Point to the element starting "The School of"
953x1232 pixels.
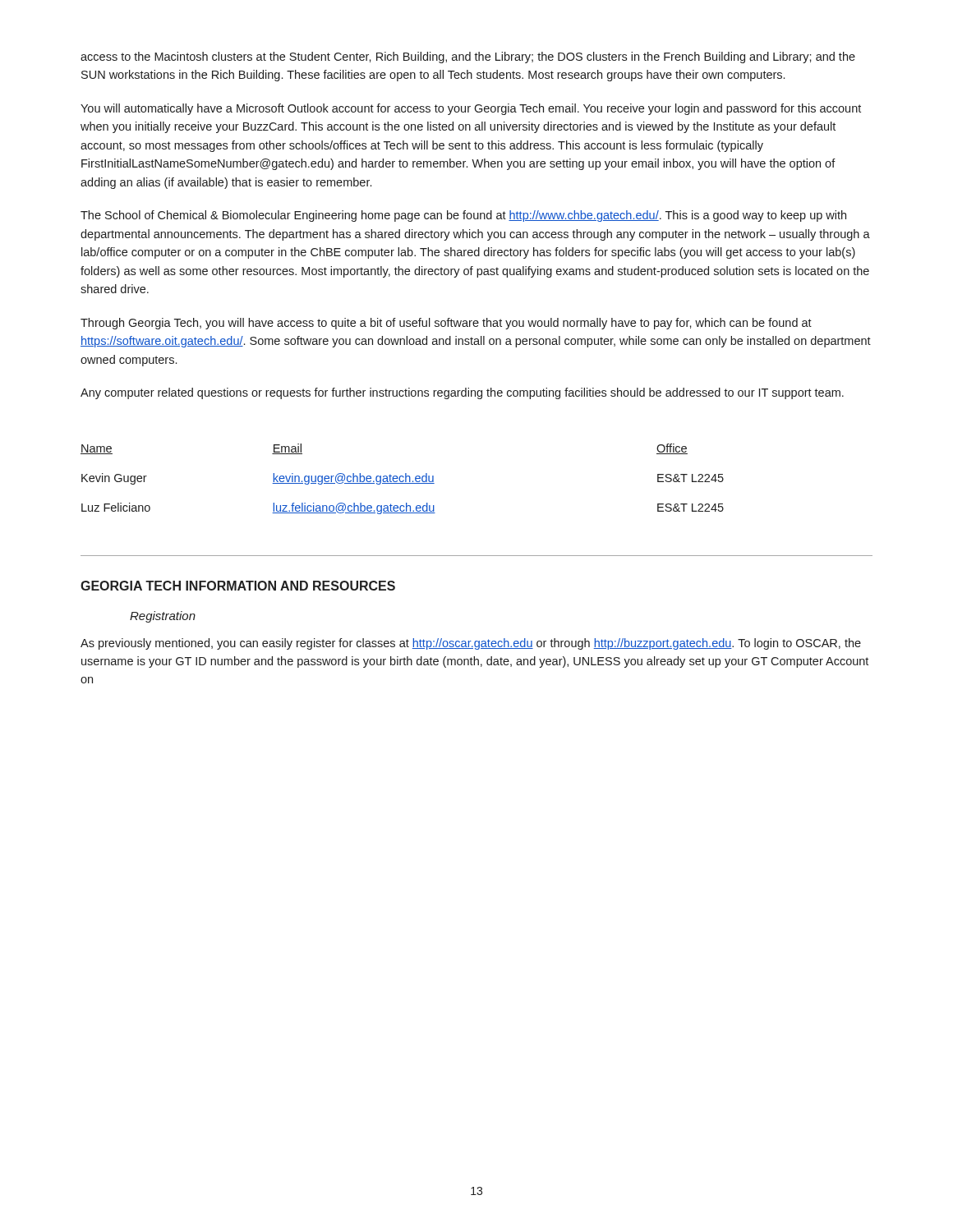475,252
